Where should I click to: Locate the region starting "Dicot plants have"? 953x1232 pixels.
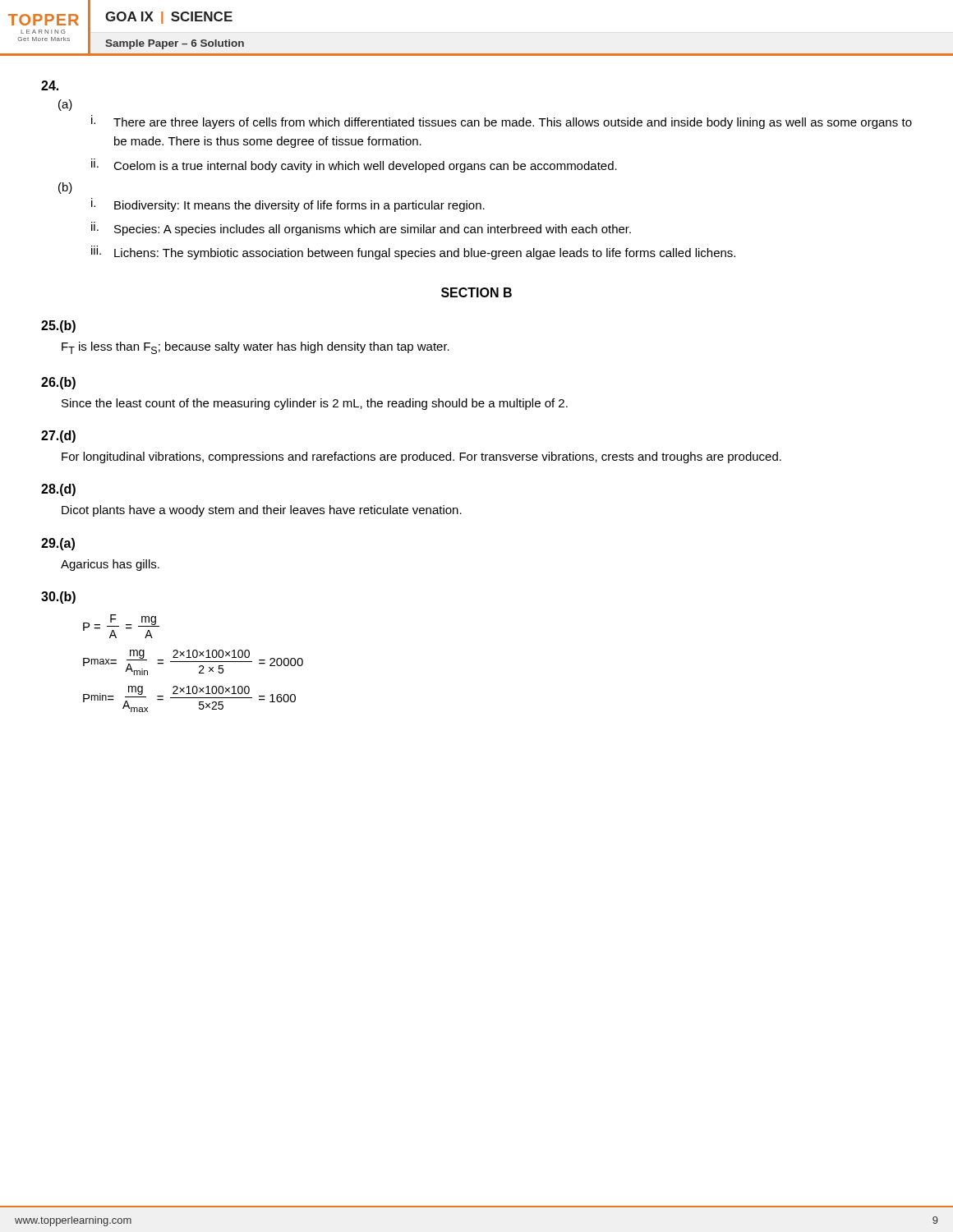tap(262, 510)
